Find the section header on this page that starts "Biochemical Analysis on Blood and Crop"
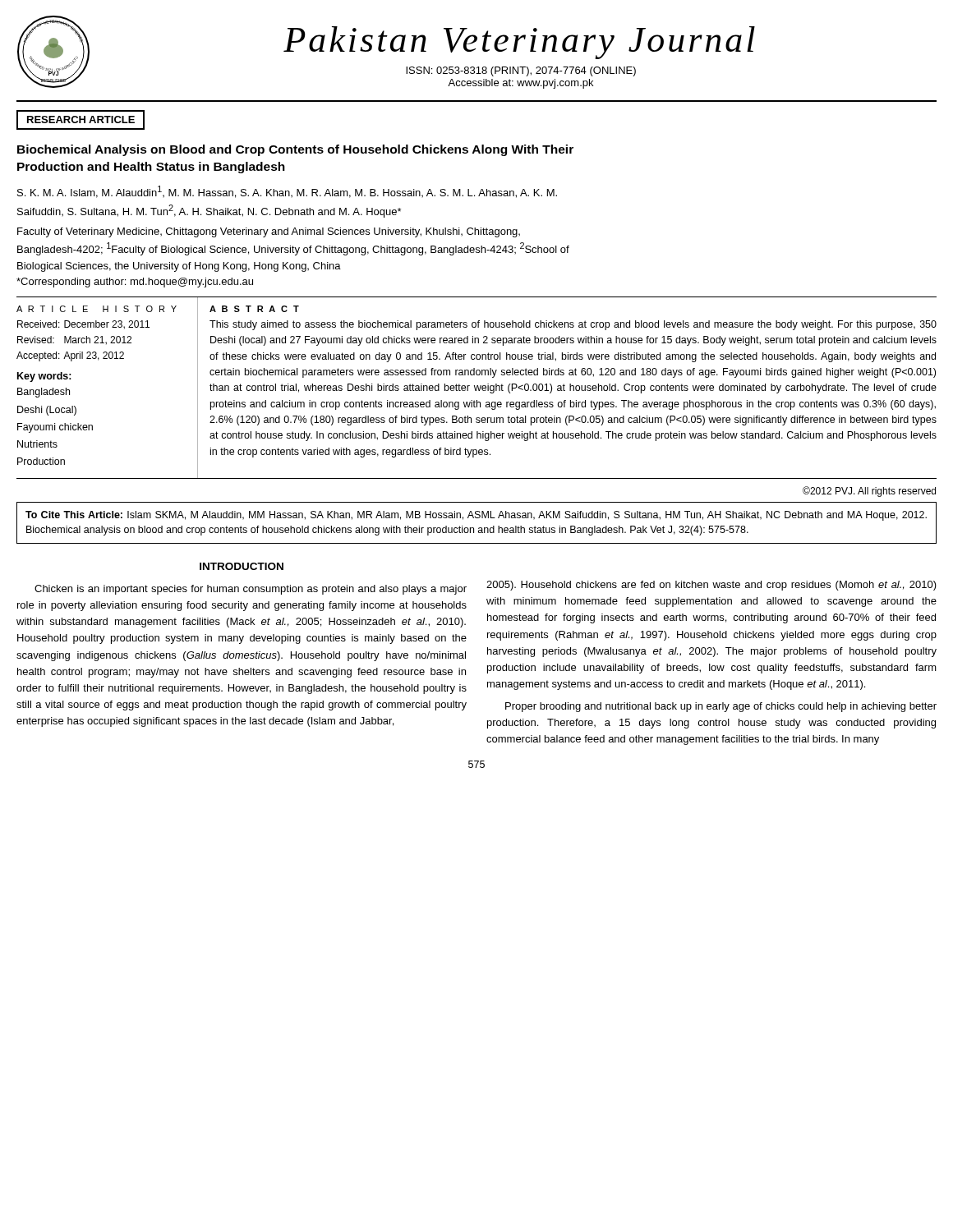This screenshot has height=1232, width=953. coord(295,158)
